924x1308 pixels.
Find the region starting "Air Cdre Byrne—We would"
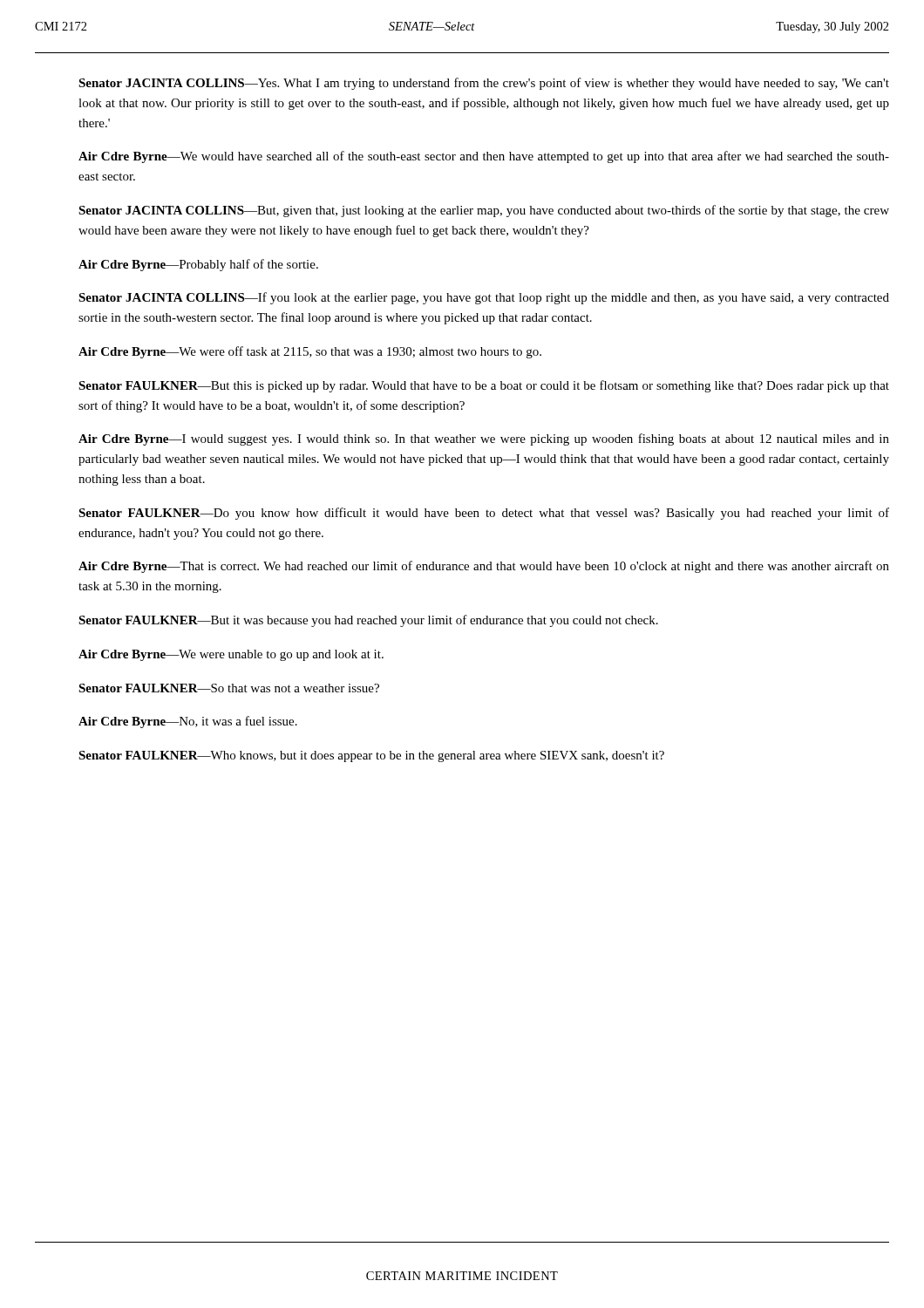tap(484, 166)
